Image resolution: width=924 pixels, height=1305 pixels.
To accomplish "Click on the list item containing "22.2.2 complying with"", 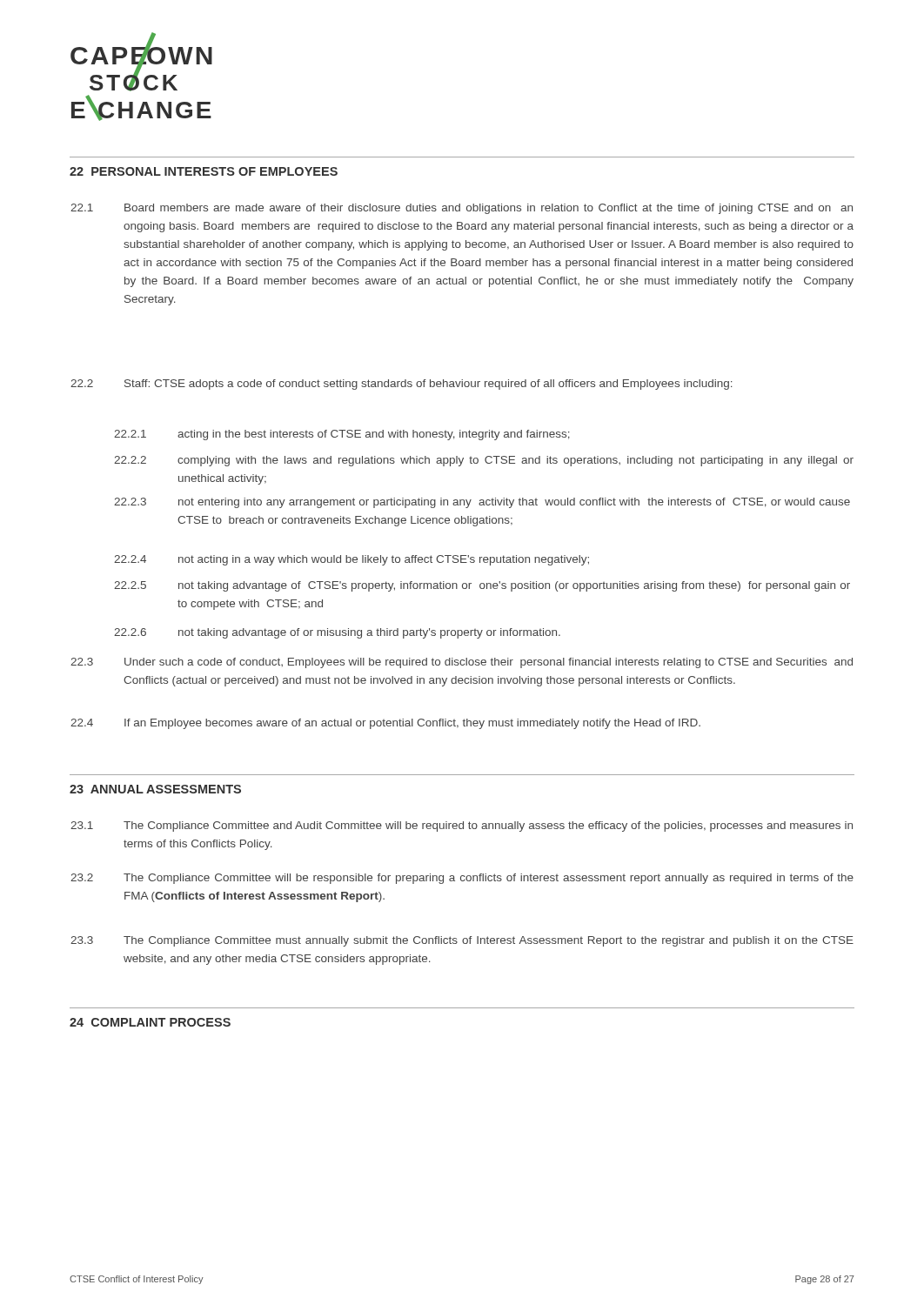I will tap(484, 470).
